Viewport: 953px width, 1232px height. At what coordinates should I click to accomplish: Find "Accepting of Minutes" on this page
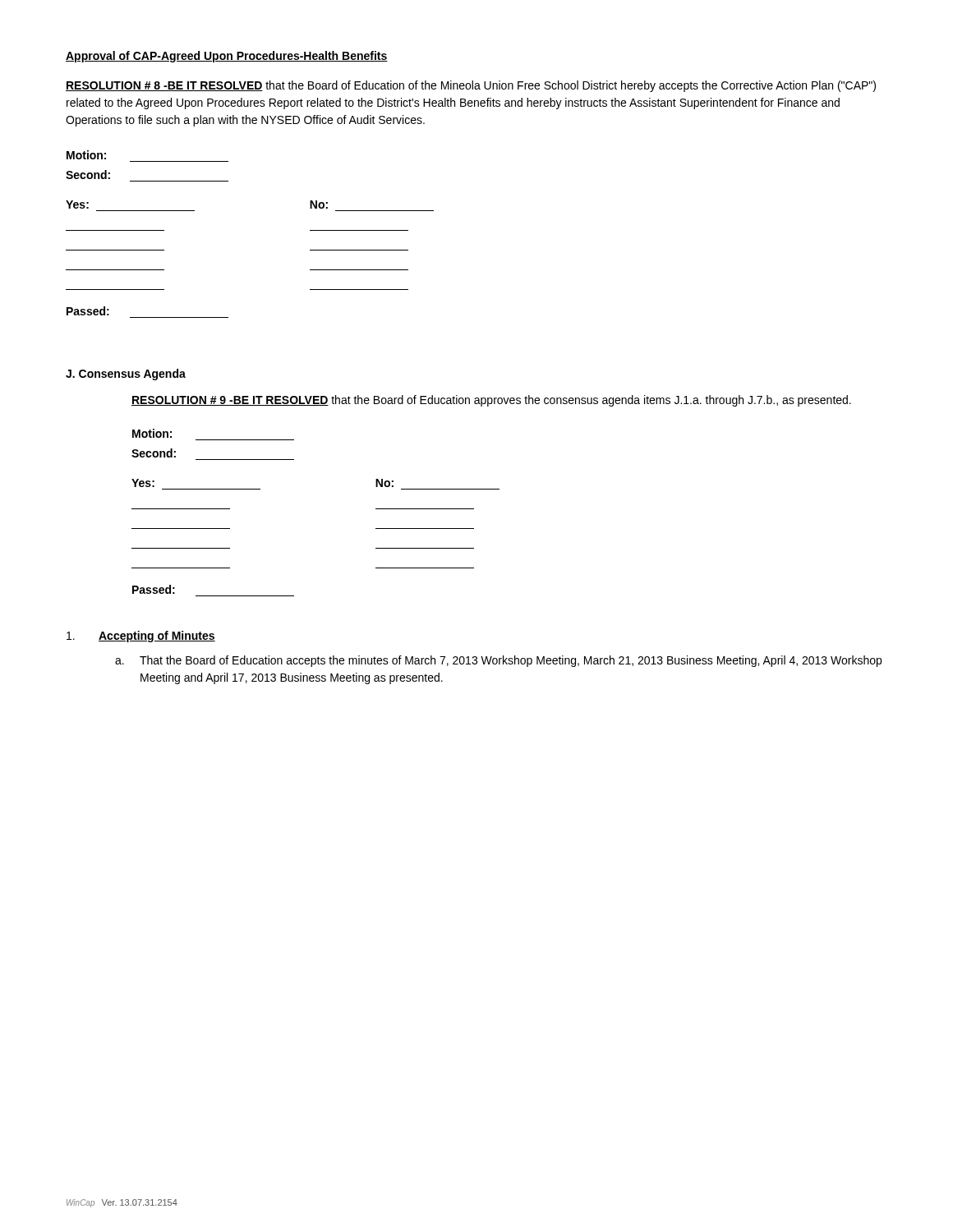[x=140, y=636]
